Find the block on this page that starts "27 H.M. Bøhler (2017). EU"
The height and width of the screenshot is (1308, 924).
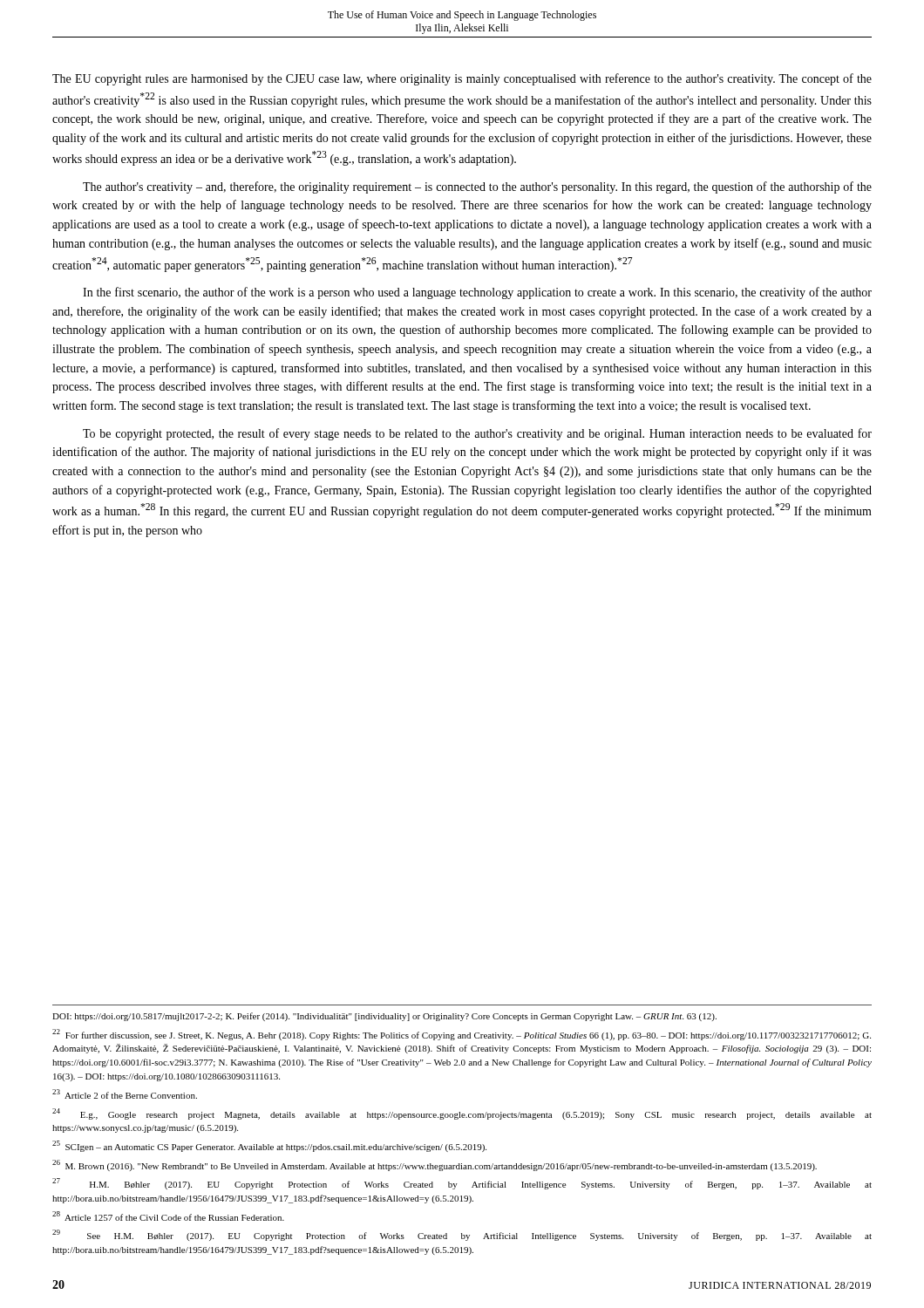(462, 1190)
